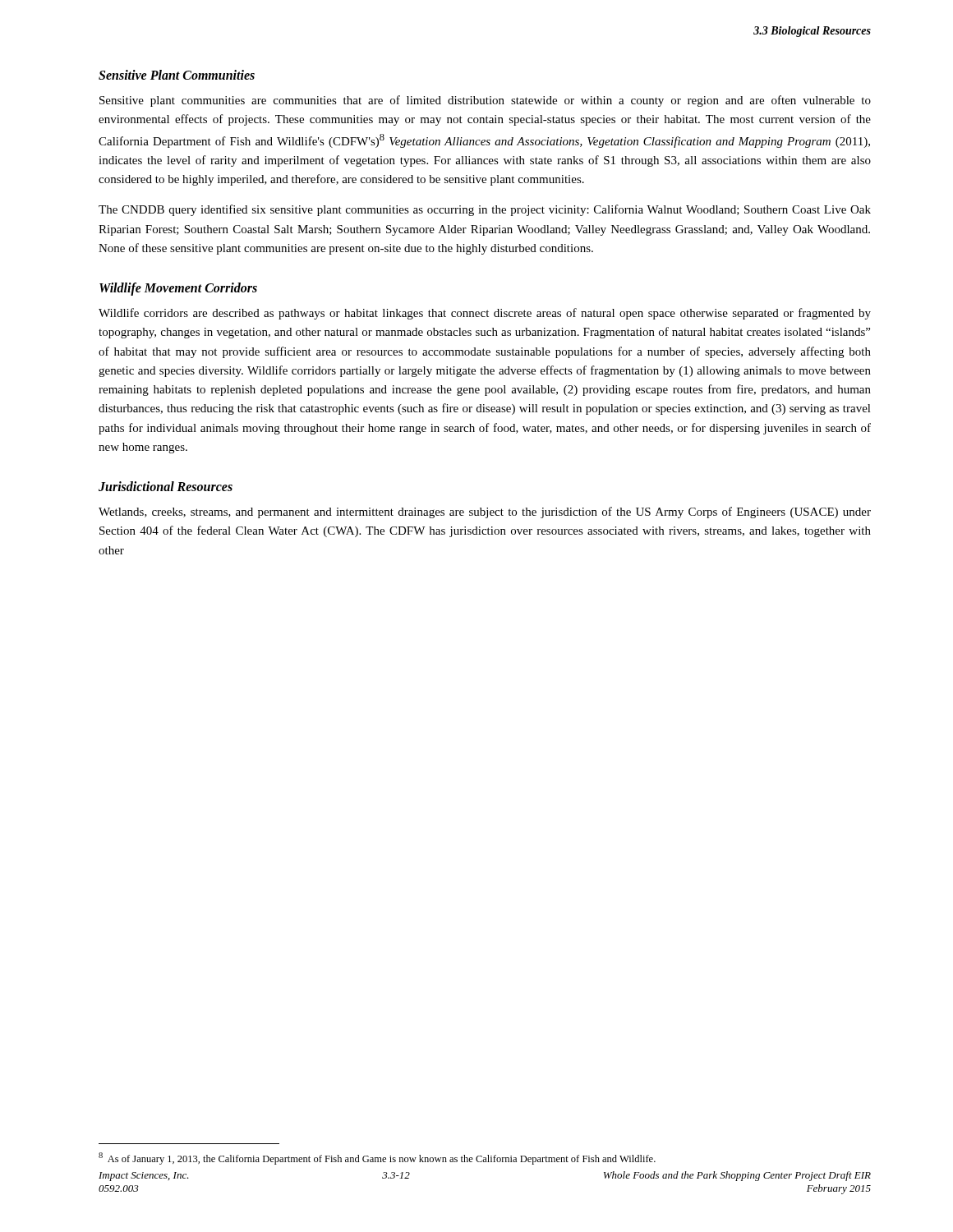Find "Wildlife Movement Corridors" on this page

[178, 288]
